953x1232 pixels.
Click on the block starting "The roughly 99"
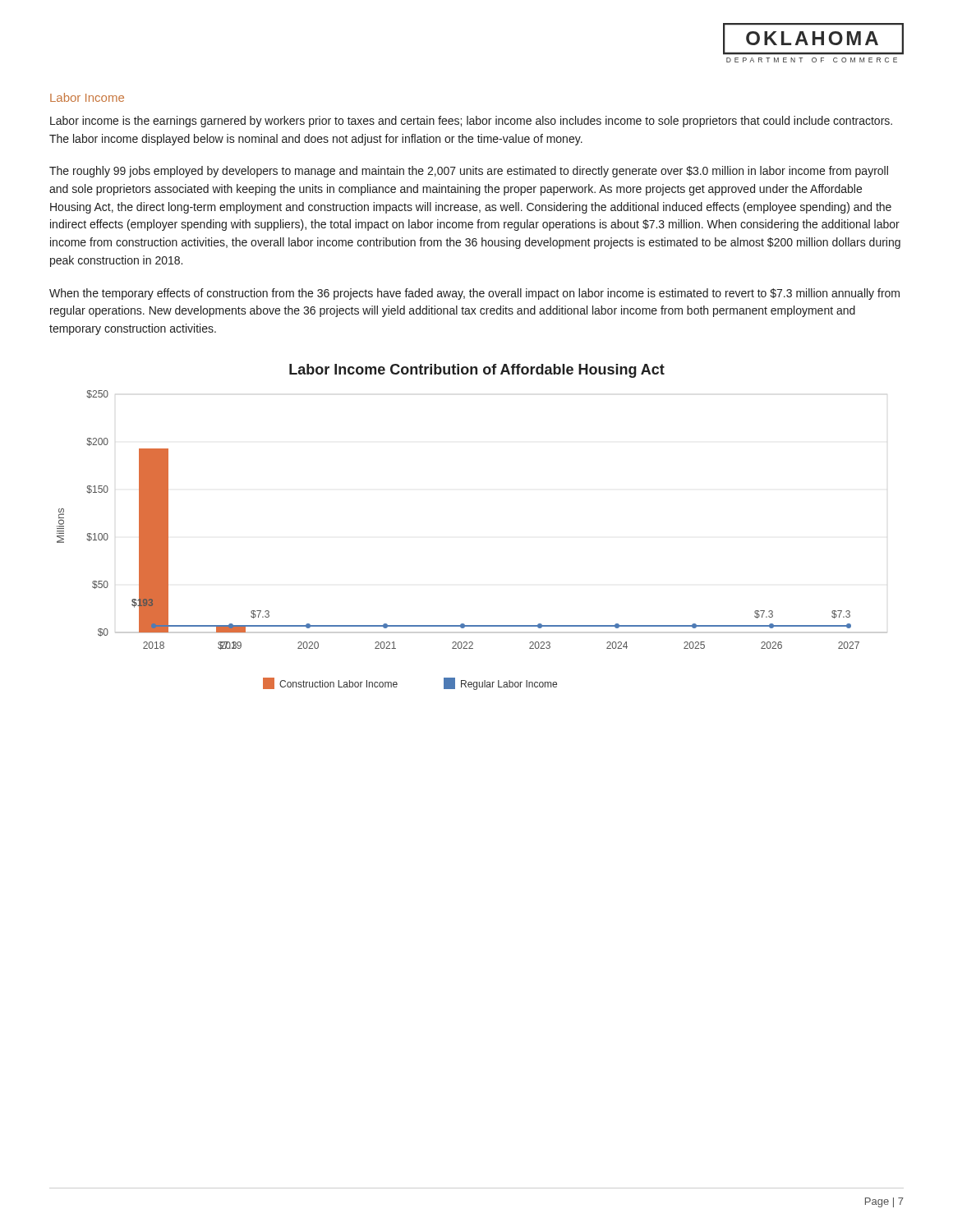click(475, 216)
